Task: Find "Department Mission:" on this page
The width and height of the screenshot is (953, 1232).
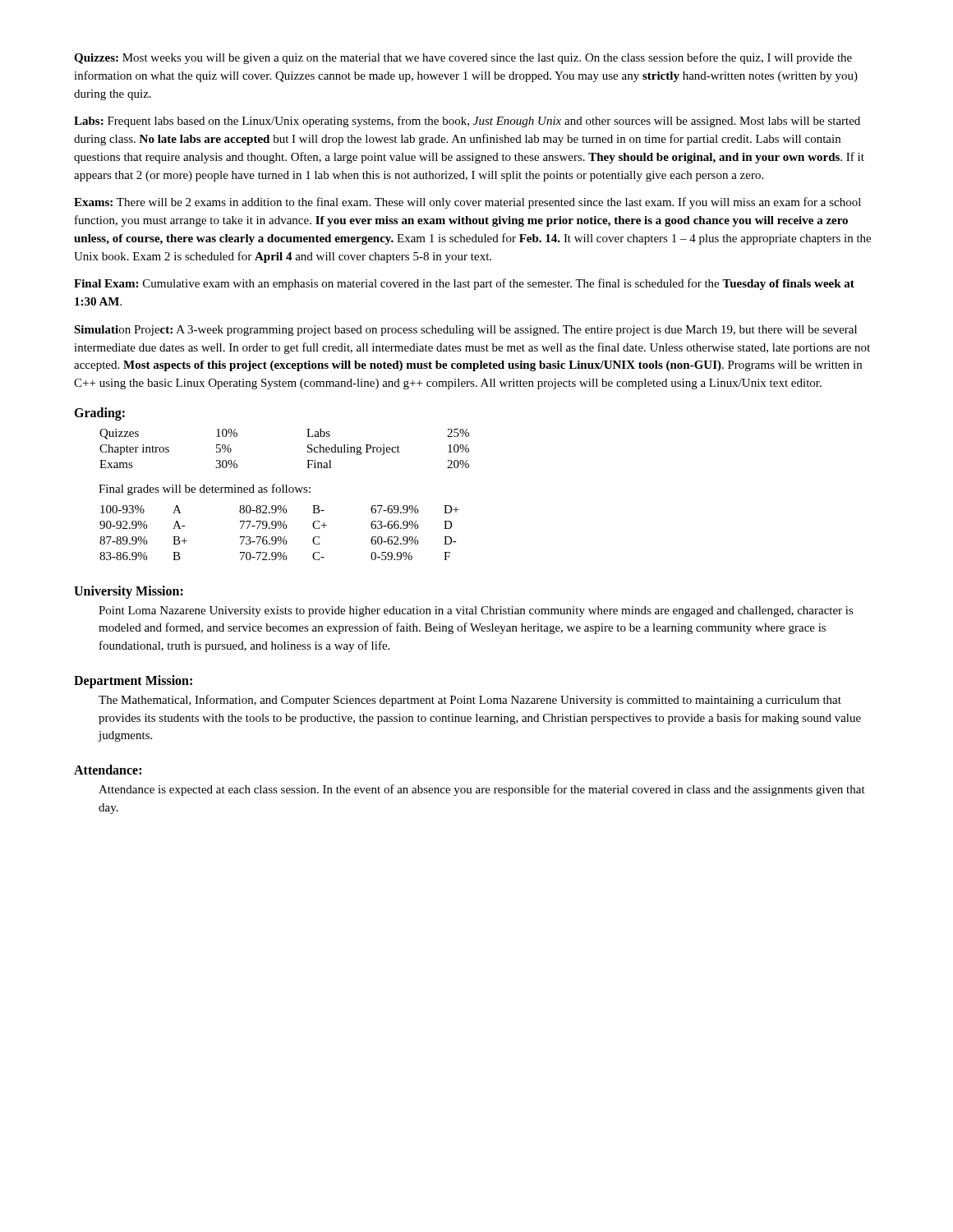Action: tap(134, 680)
